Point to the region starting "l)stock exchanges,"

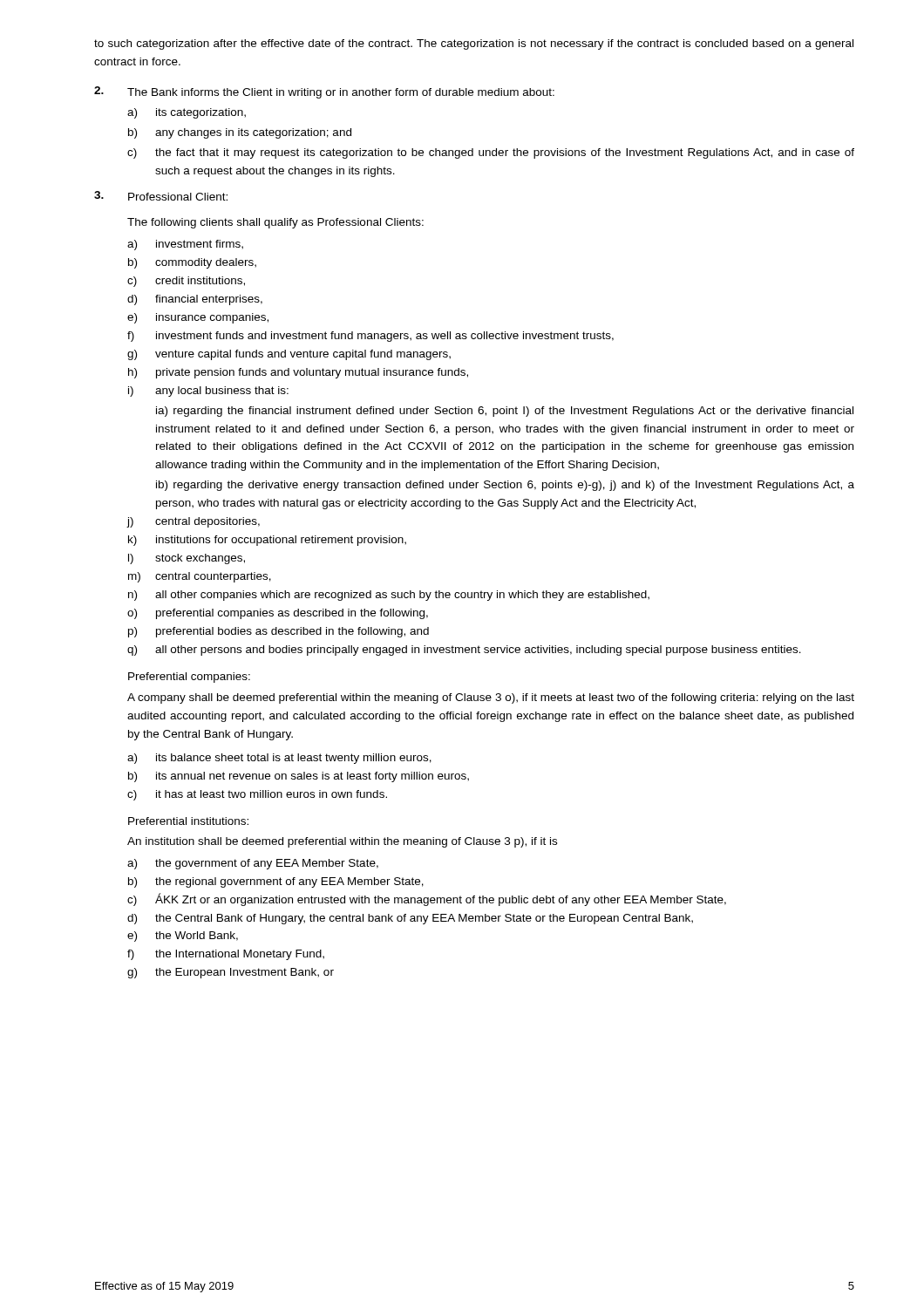(187, 559)
